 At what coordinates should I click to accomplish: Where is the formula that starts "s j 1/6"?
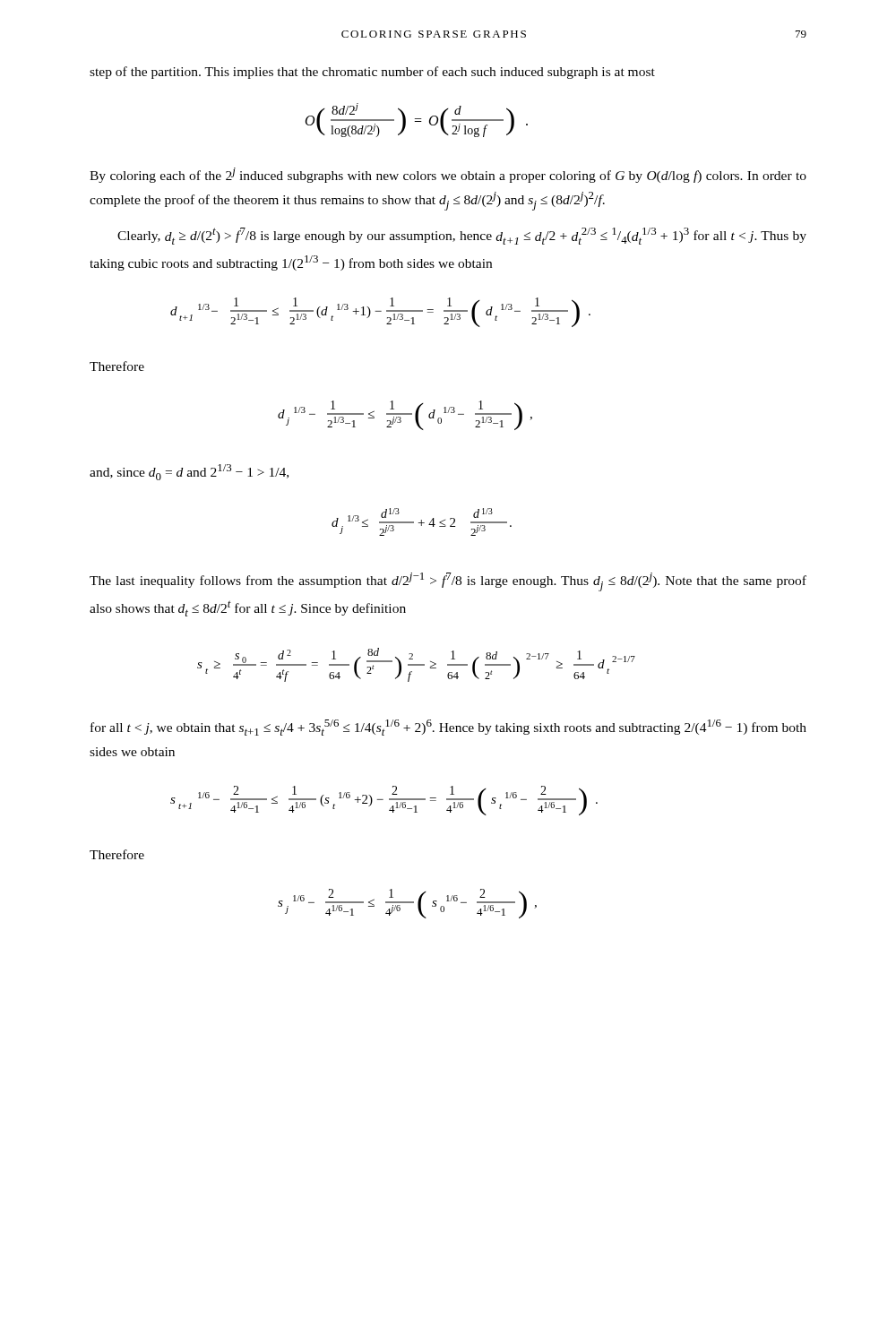[448, 903]
